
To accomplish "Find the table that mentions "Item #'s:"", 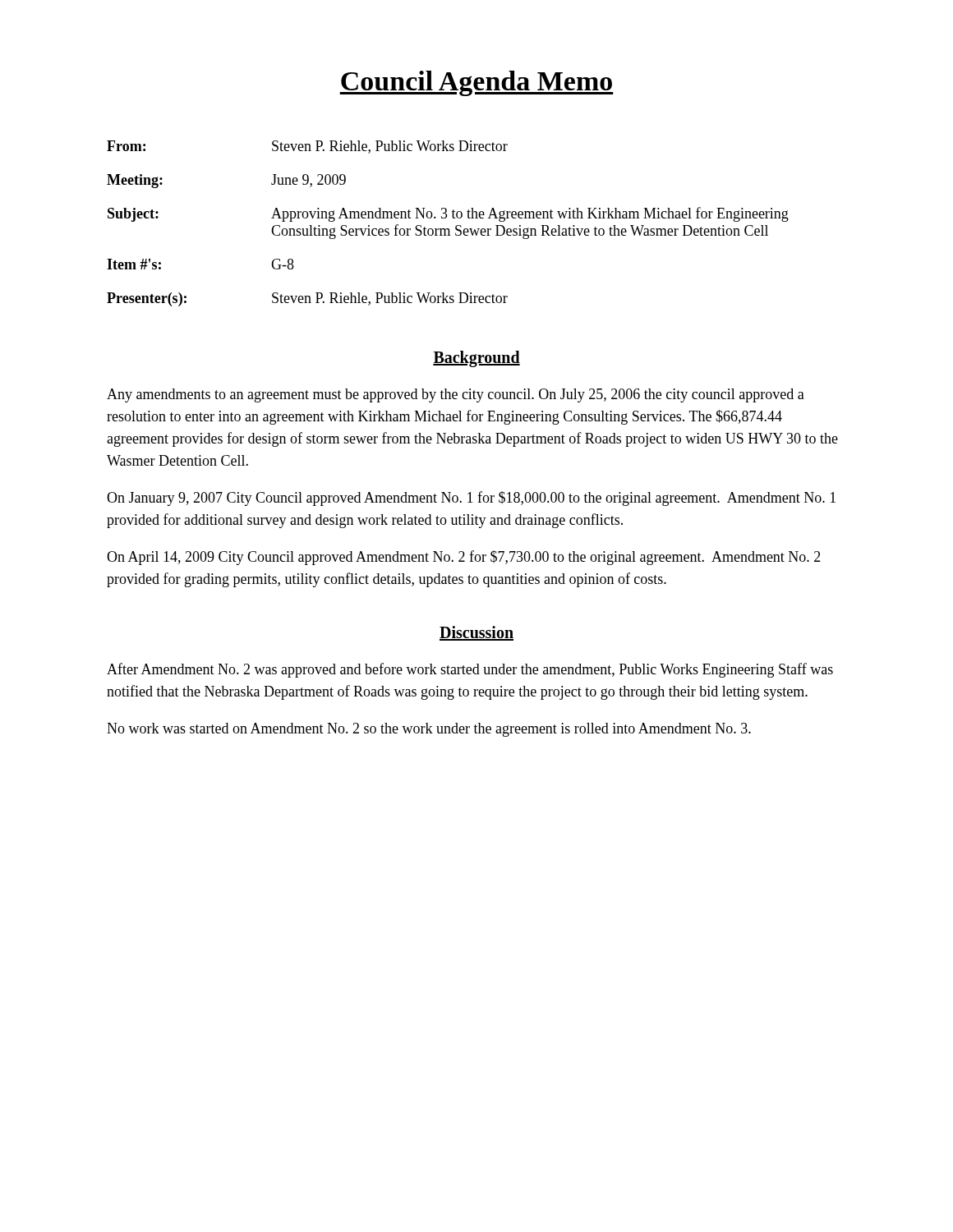I will [476, 223].
